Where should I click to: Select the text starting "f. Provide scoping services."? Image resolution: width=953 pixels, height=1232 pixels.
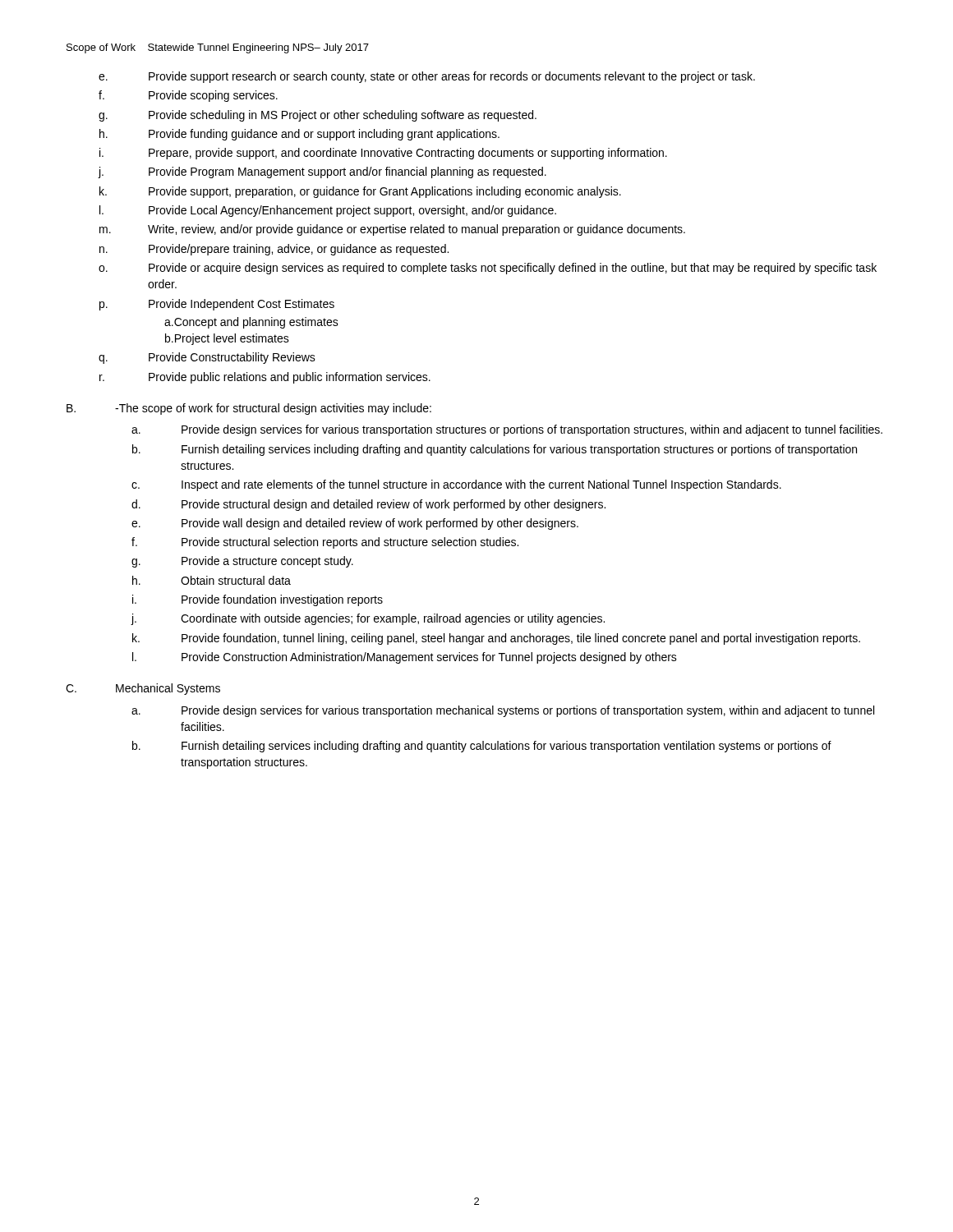tap(188, 96)
